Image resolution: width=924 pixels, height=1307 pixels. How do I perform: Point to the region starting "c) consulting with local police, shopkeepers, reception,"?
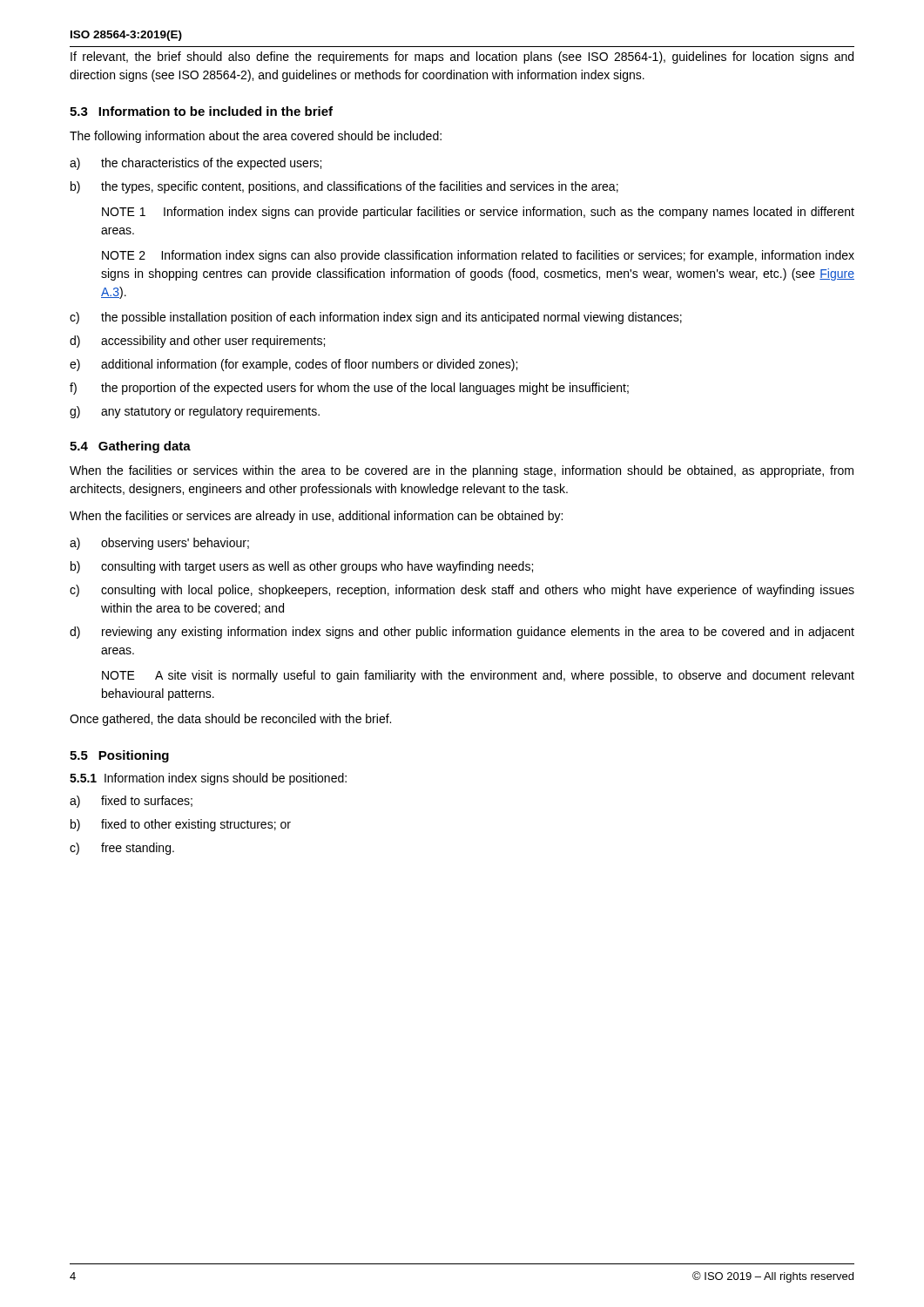pyautogui.click(x=462, y=600)
